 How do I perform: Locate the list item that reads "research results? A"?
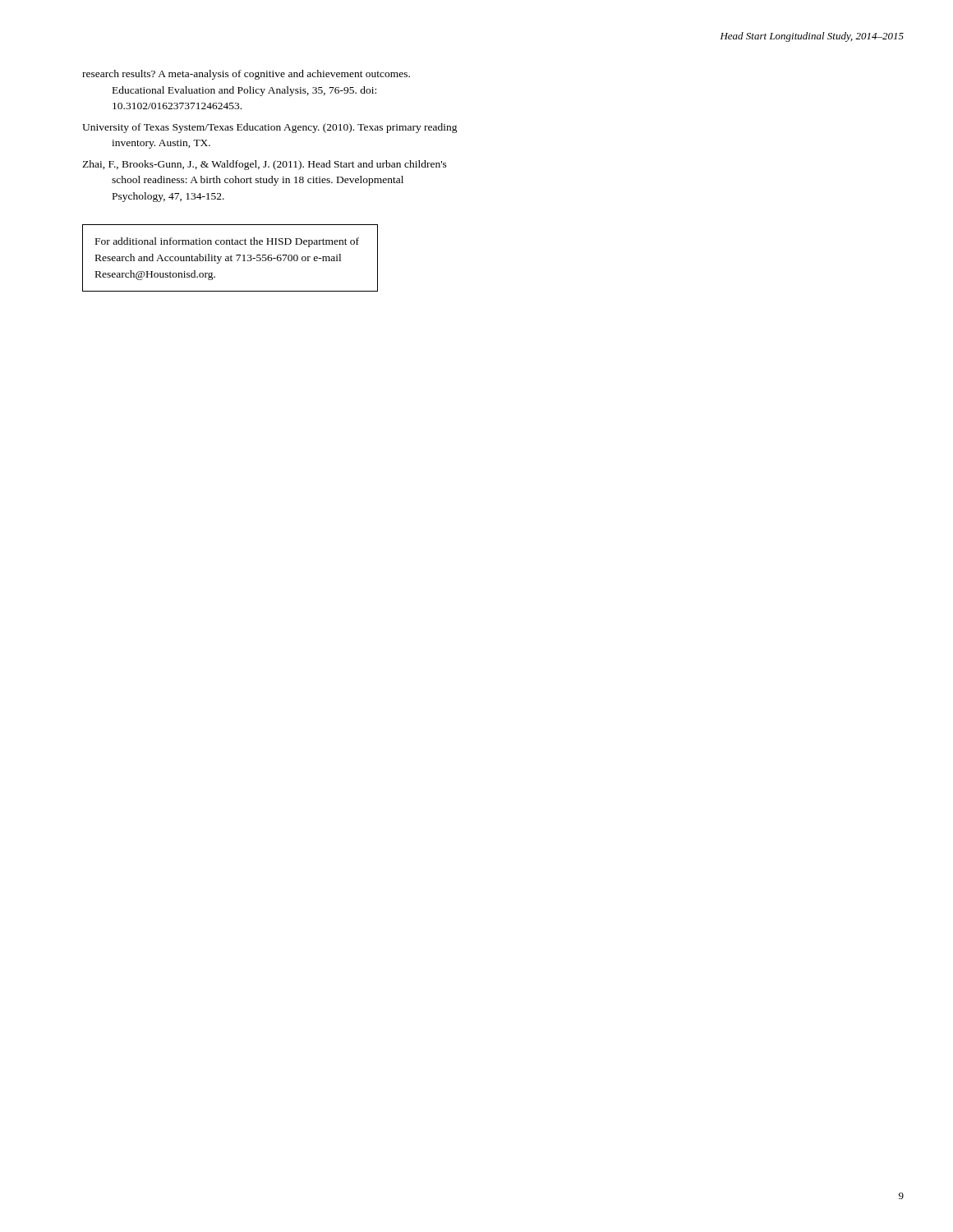(246, 90)
